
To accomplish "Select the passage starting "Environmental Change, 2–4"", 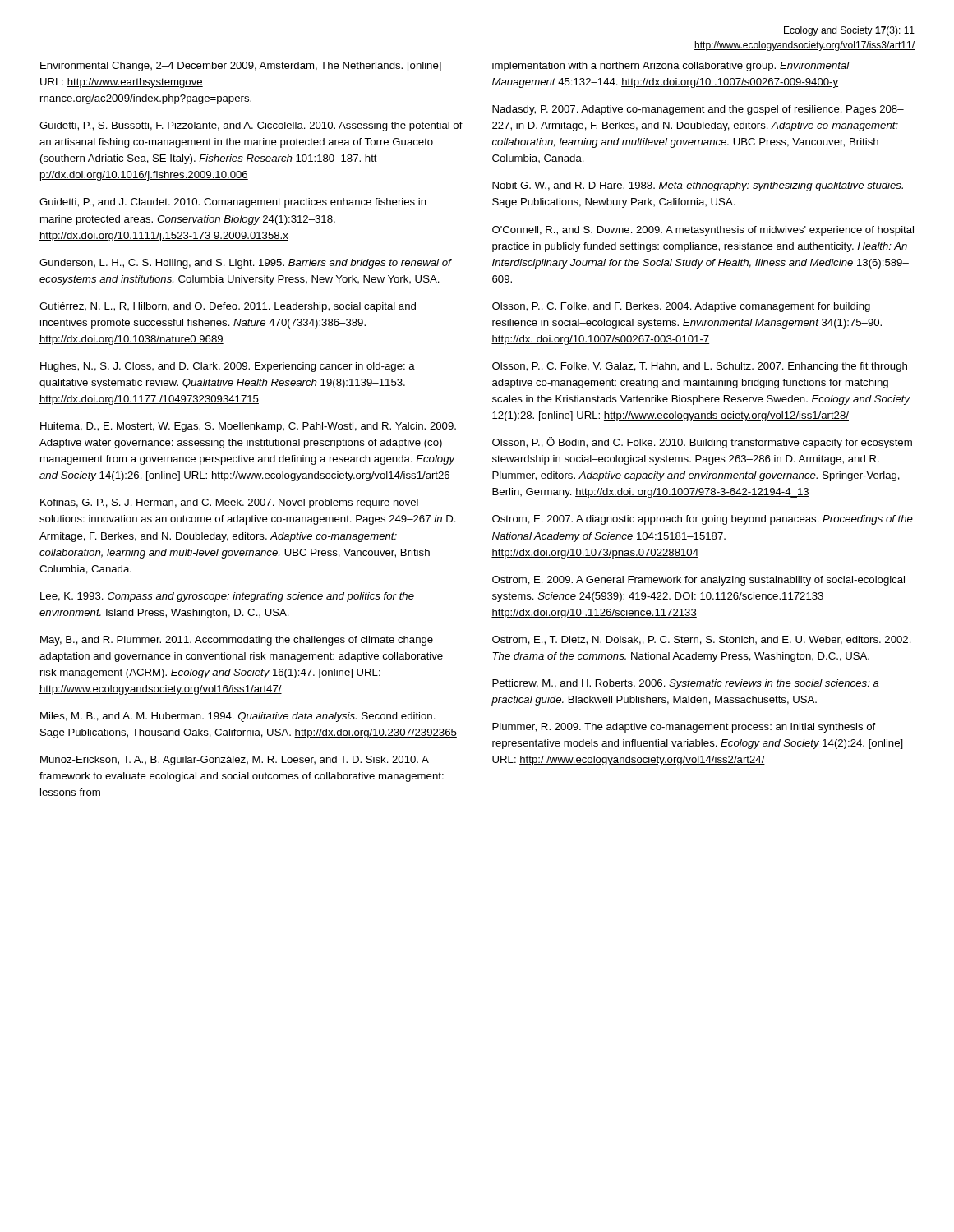I will click(241, 67).
